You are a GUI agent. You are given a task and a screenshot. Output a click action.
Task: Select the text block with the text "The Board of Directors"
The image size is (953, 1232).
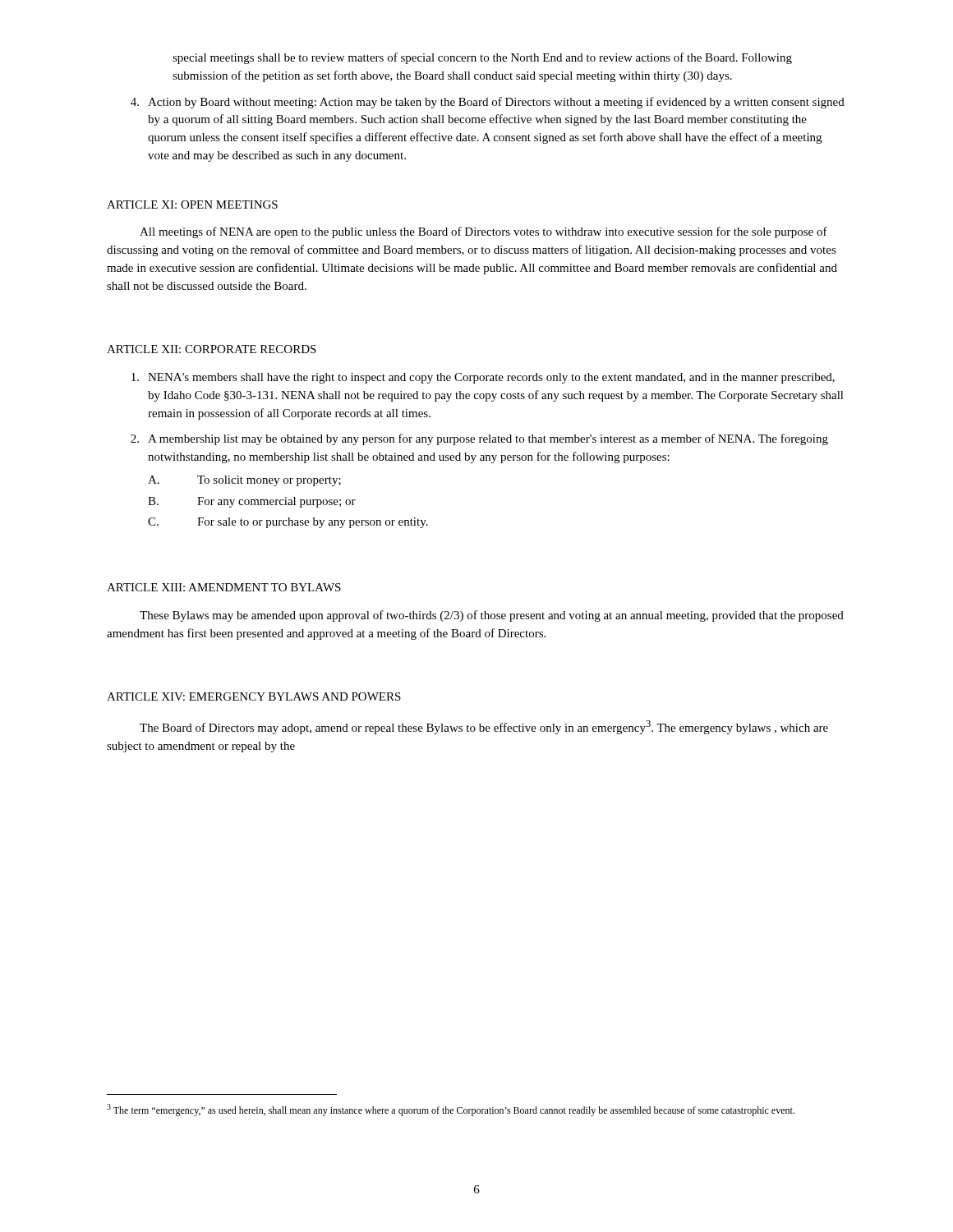click(468, 735)
